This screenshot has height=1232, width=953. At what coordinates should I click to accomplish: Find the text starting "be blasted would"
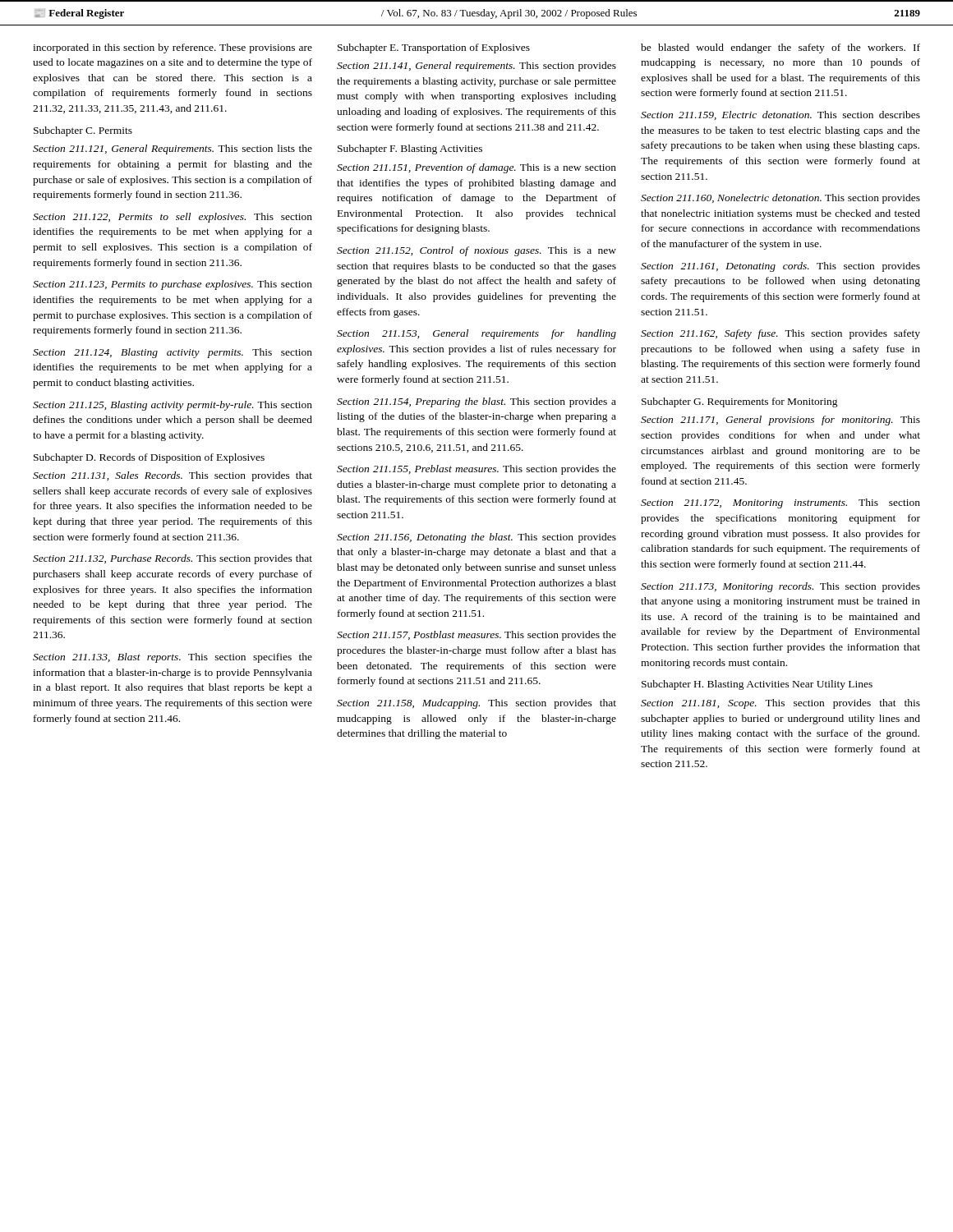[x=780, y=70]
